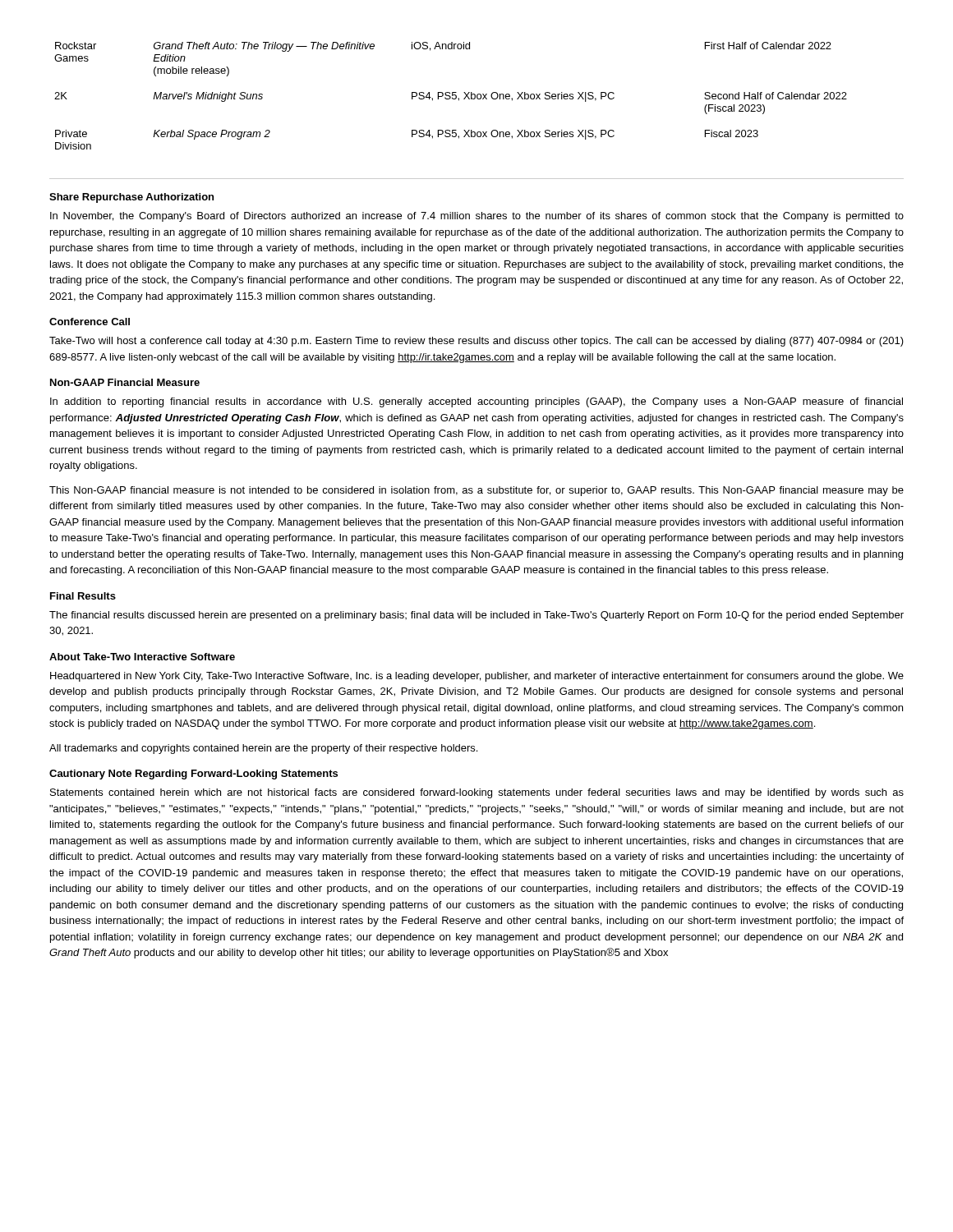Find the passage starting "About Take-Two Interactive Software"

click(x=142, y=656)
